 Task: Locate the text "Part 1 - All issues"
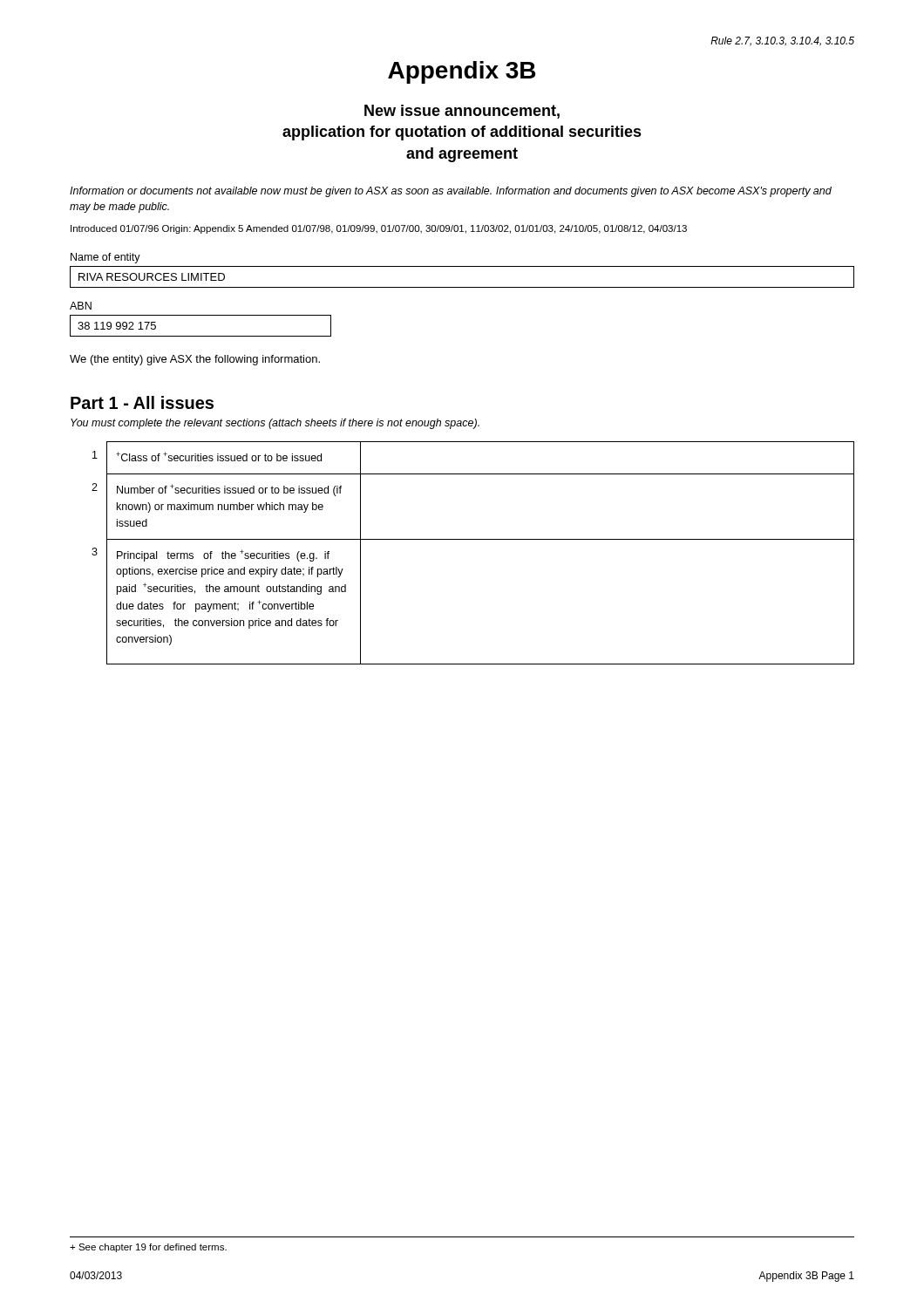tap(142, 403)
